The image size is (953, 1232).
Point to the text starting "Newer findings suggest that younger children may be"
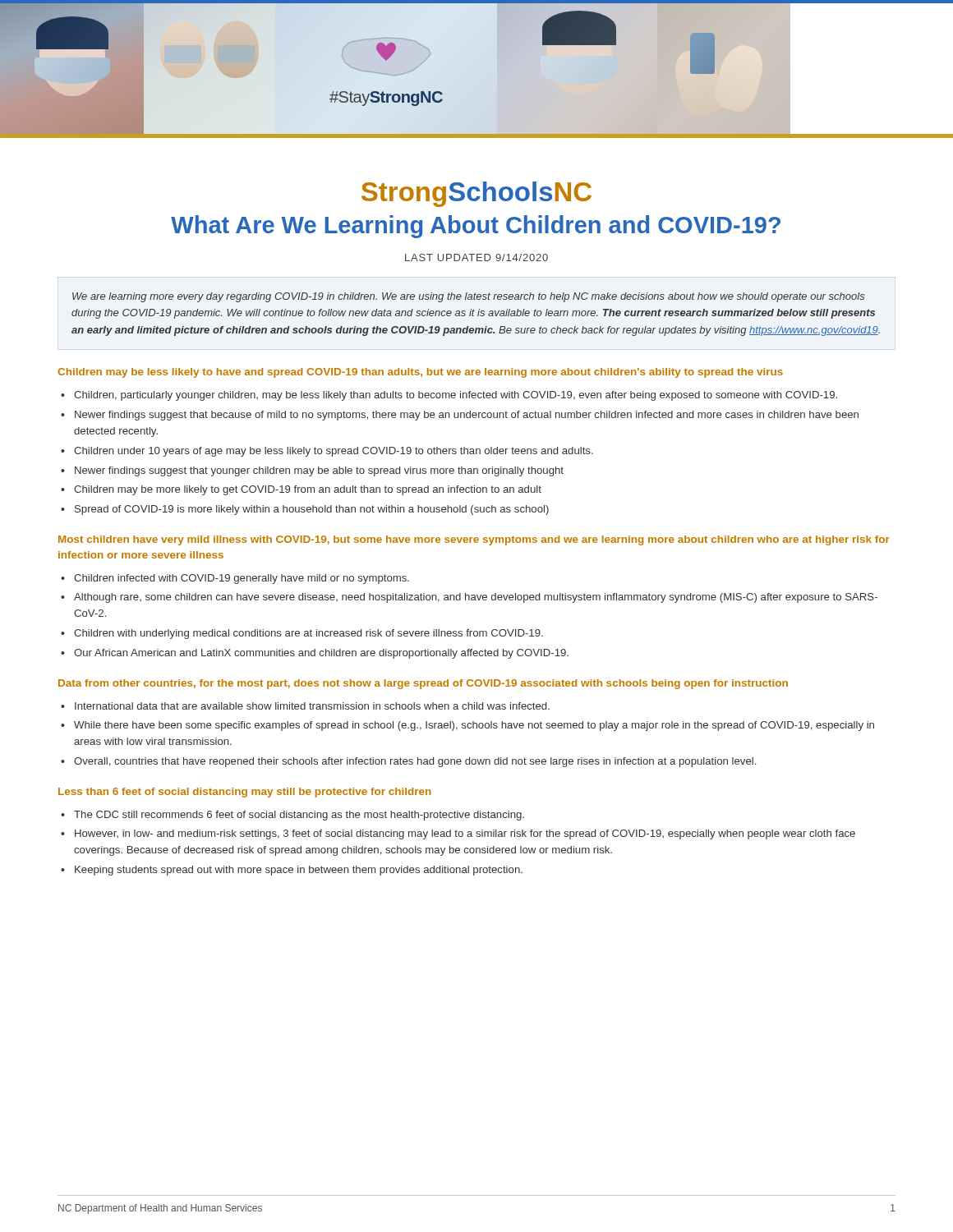[319, 470]
